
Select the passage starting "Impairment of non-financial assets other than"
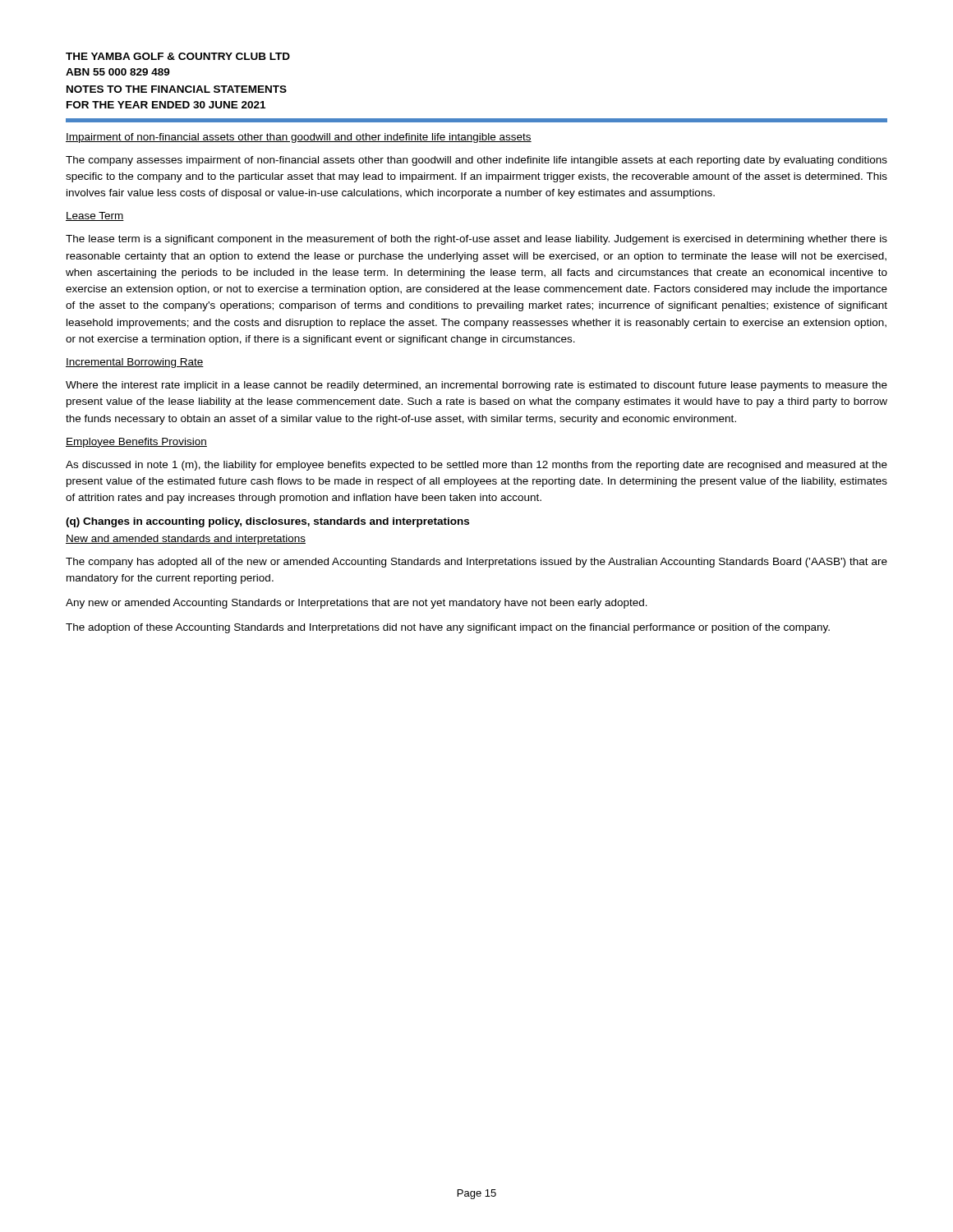point(298,136)
